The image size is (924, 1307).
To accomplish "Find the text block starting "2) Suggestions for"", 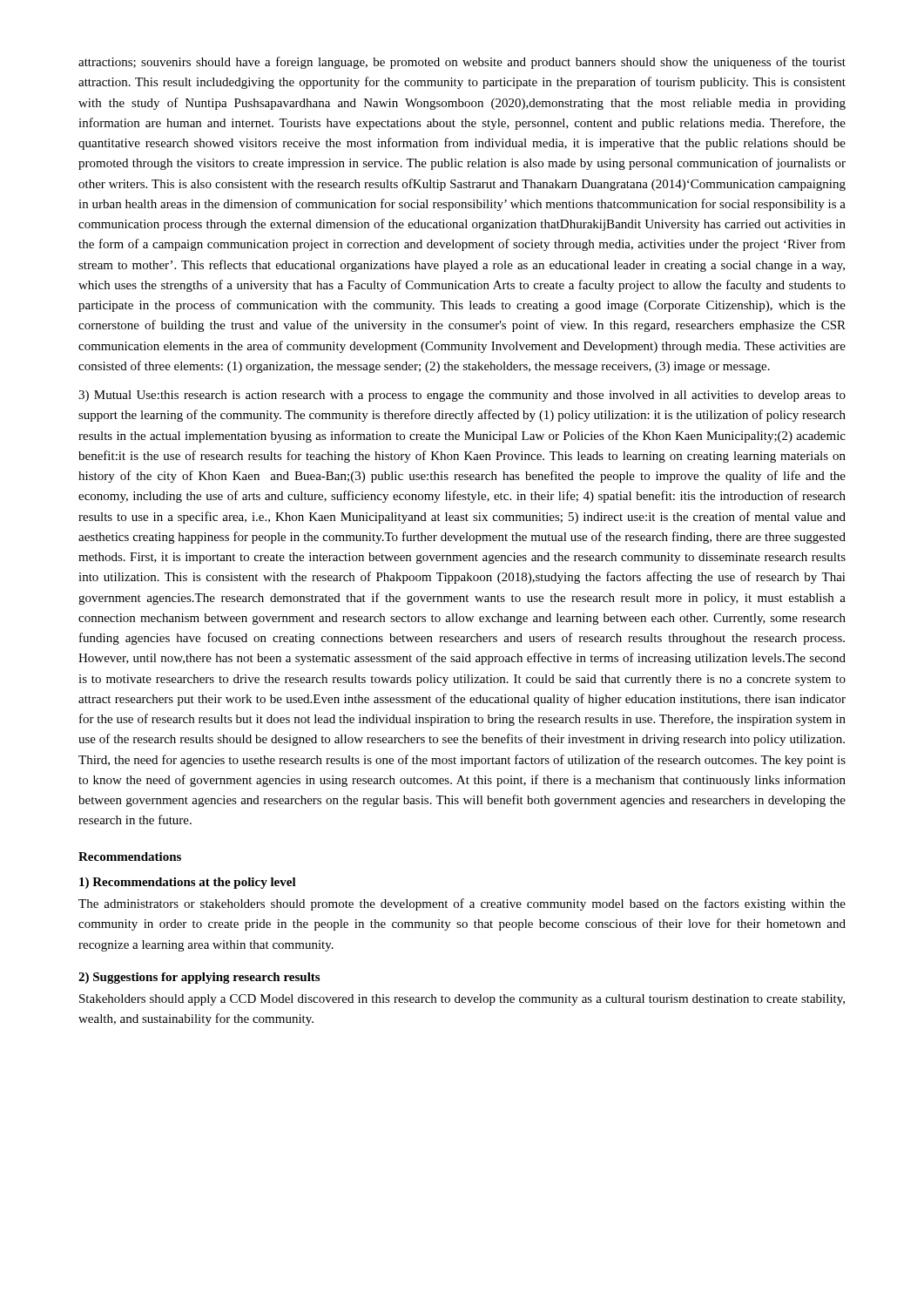I will coord(199,977).
